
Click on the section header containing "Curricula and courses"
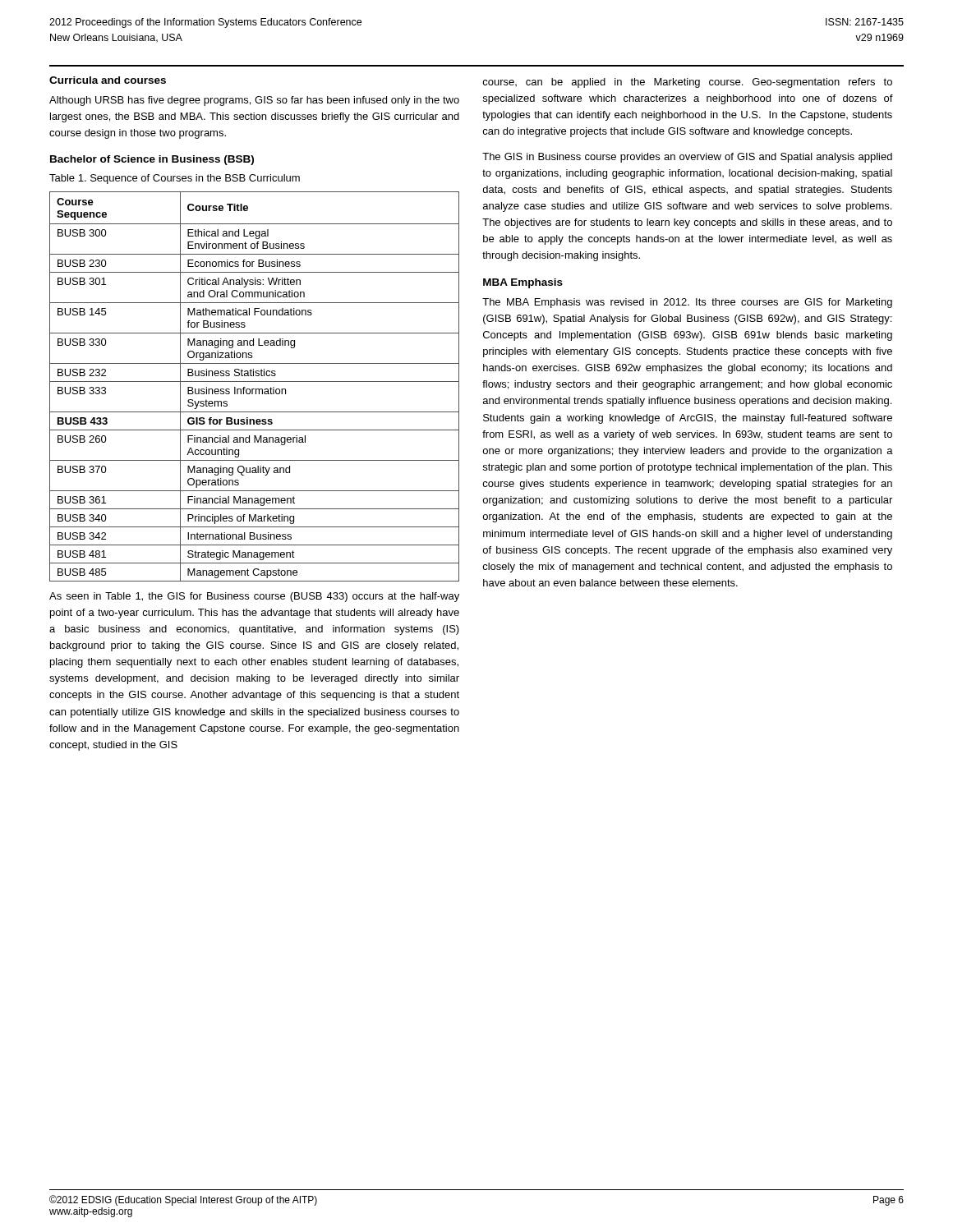[x=108, y=80]
